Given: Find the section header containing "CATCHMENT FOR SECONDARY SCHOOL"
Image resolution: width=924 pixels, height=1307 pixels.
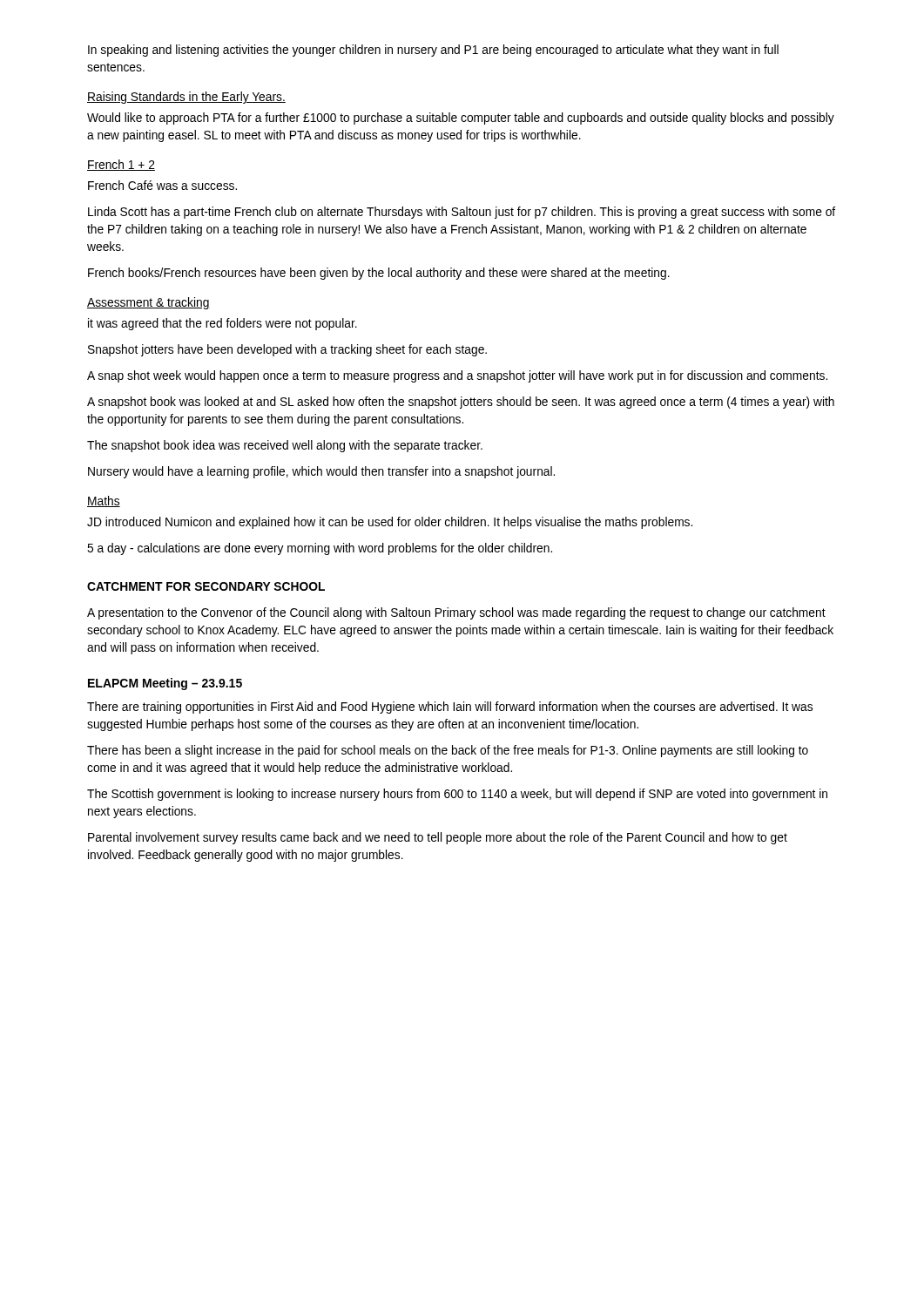Looking at the screenshot, I should (x=206, y=587).
